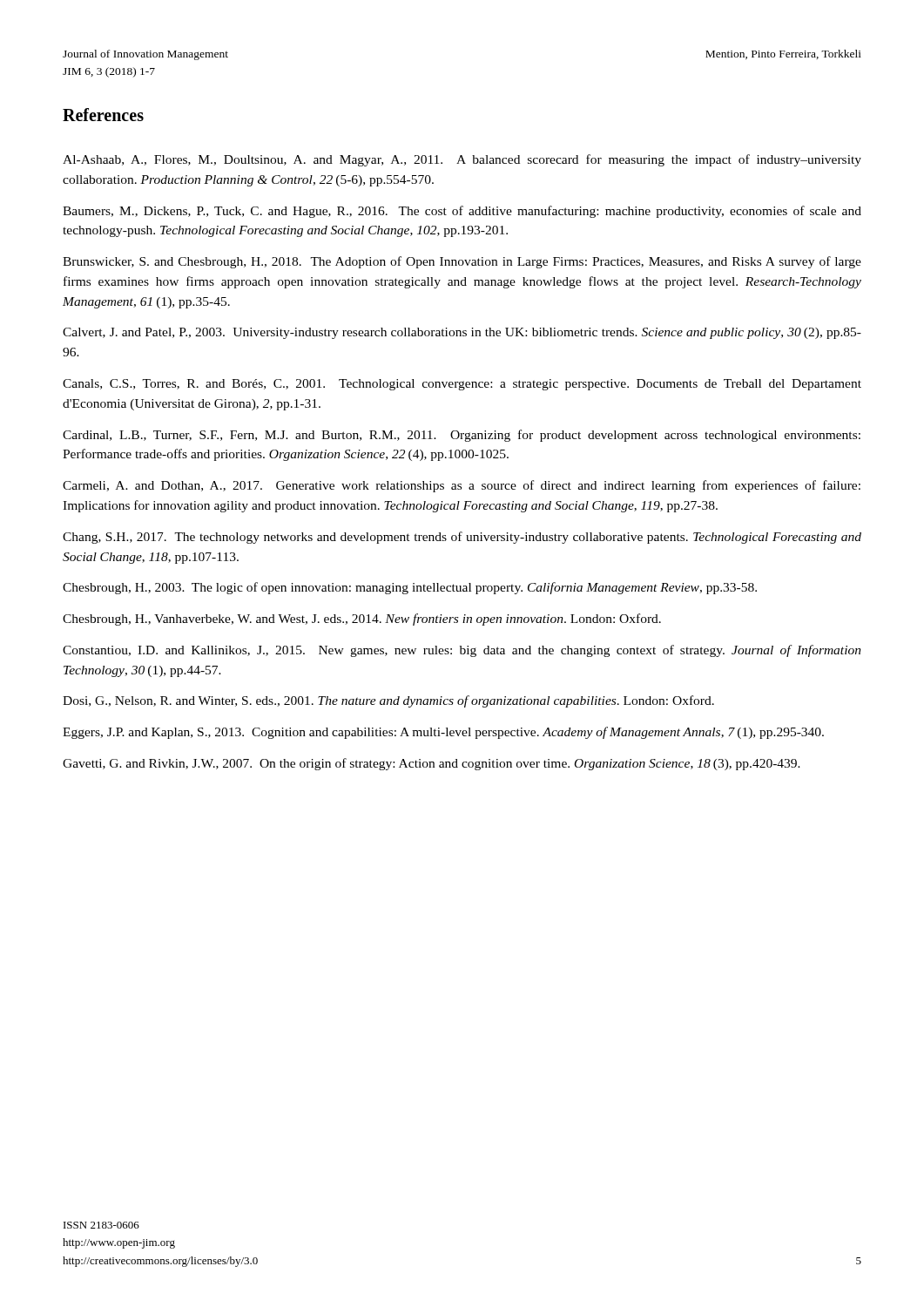Locate the list item that reads "Carmeli, A. and"
Screen dimensions: 1307x924
(462, 495)
